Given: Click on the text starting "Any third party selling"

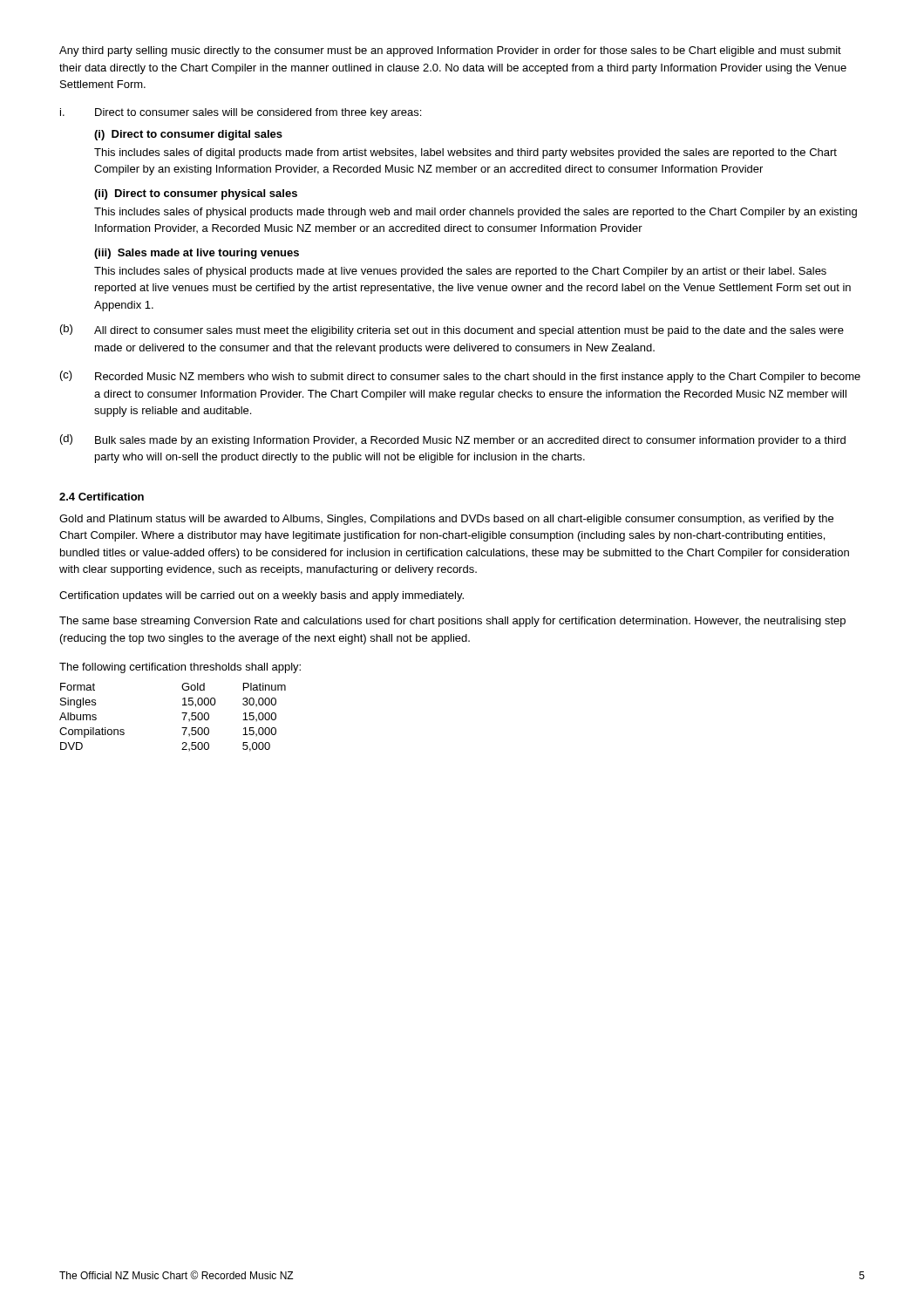Looking at the screenshot, I should [x=453, y=67].
